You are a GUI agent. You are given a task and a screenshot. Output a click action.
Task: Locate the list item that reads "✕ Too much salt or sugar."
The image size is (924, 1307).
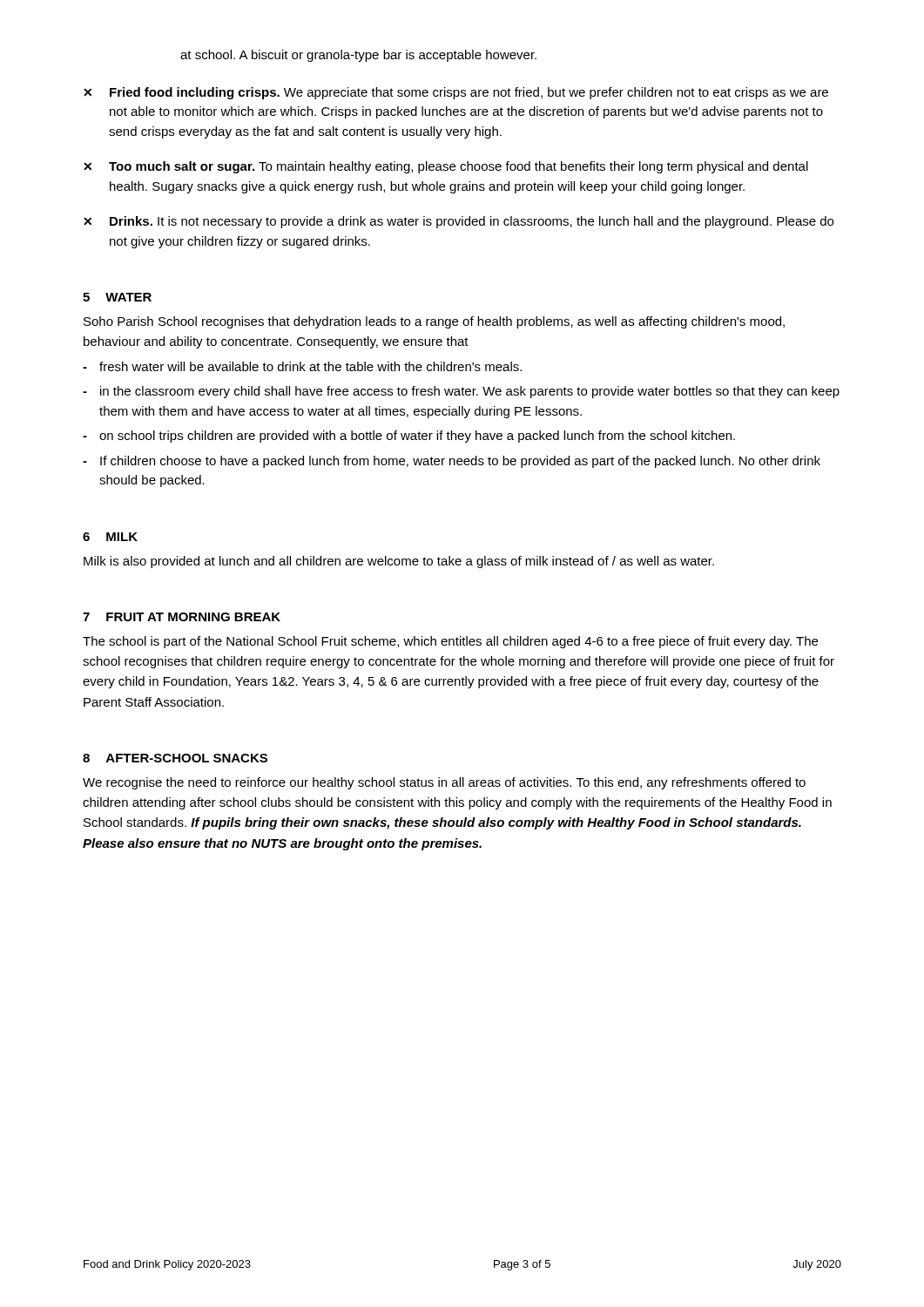pyautogui.click(x=462, y=176)
